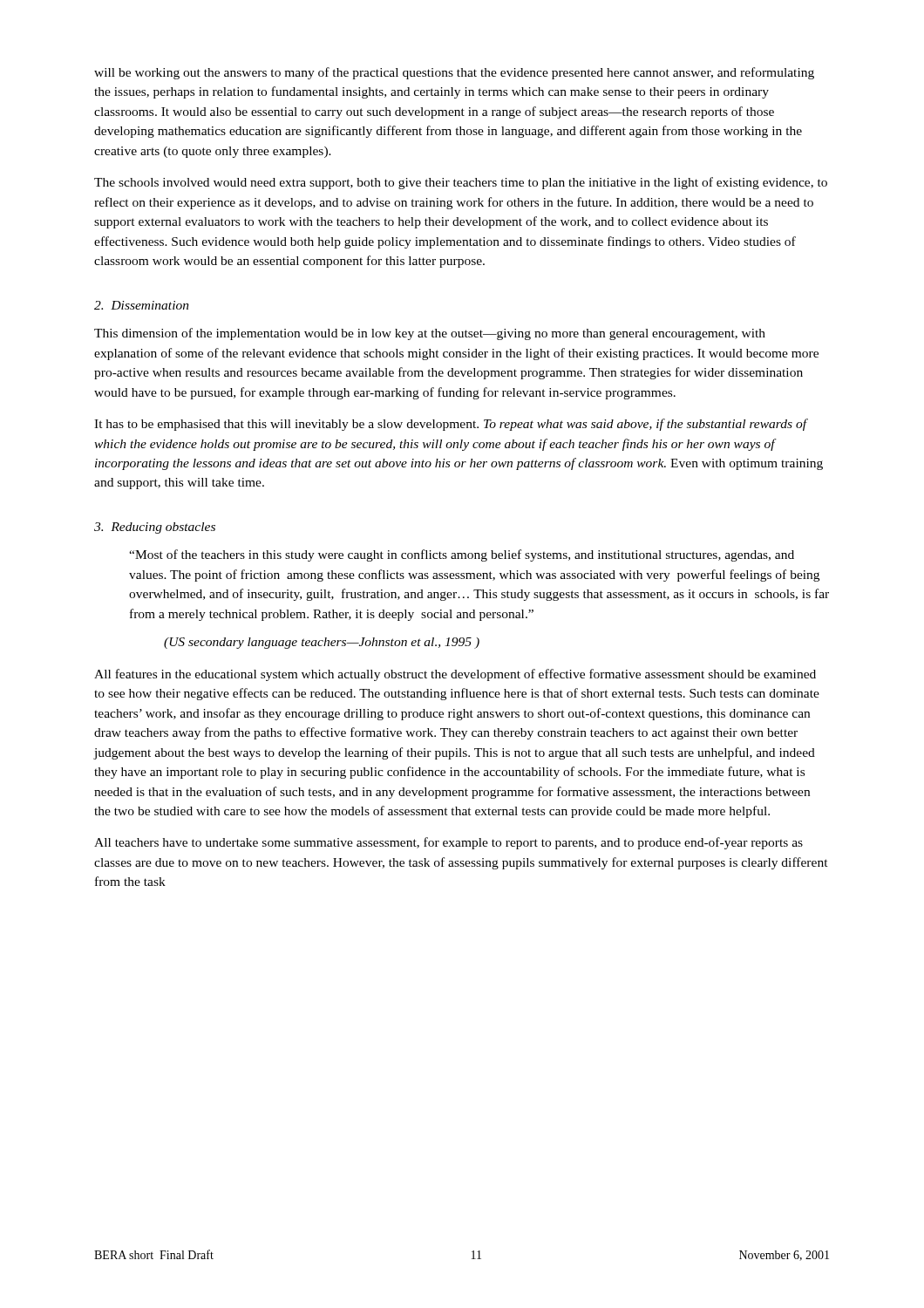Image resolution: width=924 pixels, height=1308 pixels.
Task: Select the text block that says "All features in the educational system which actually"
Action: pos(462,743)
